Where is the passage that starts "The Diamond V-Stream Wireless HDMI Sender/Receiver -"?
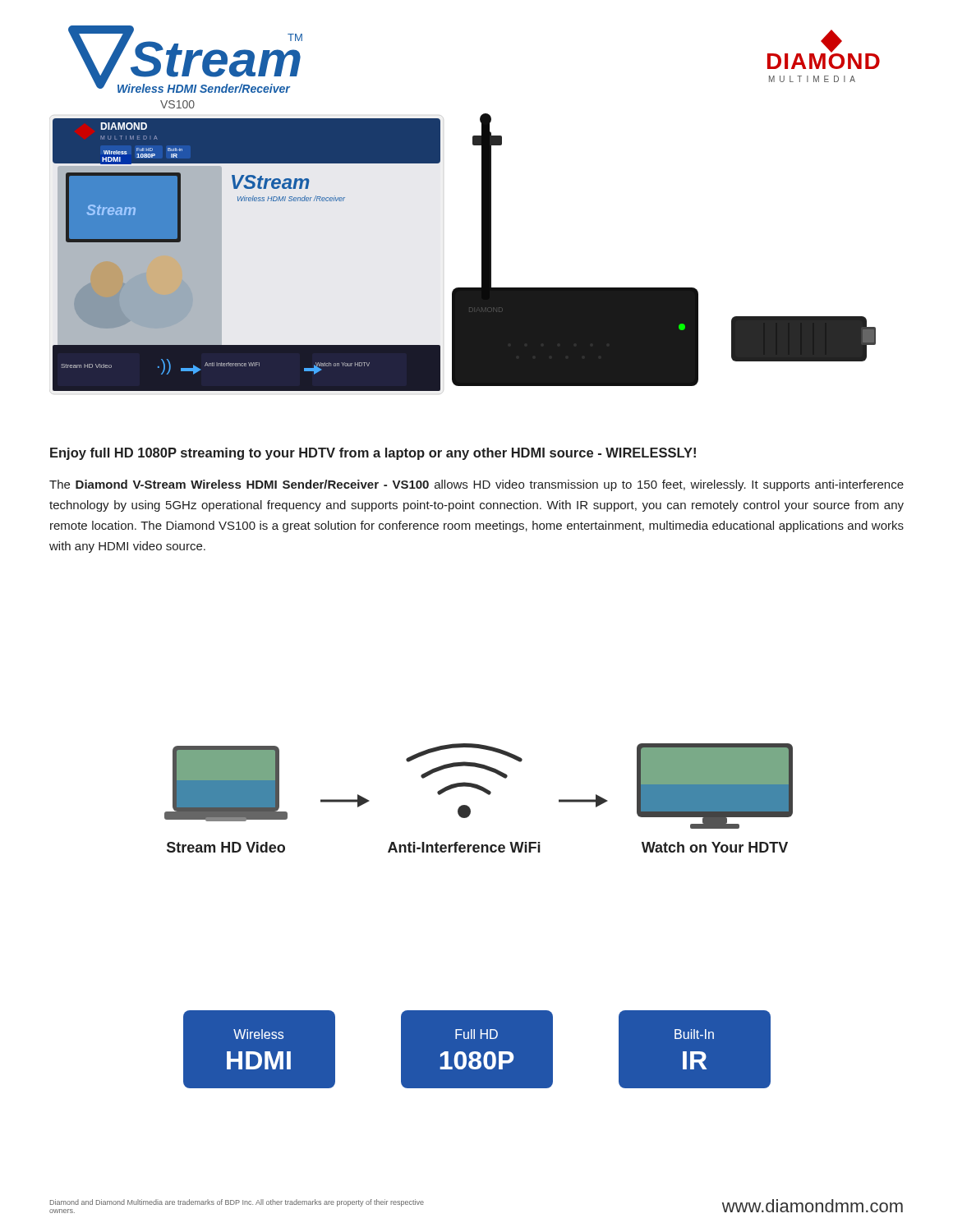This screenshot has height=1232, width=953. (x=476, y=515)
